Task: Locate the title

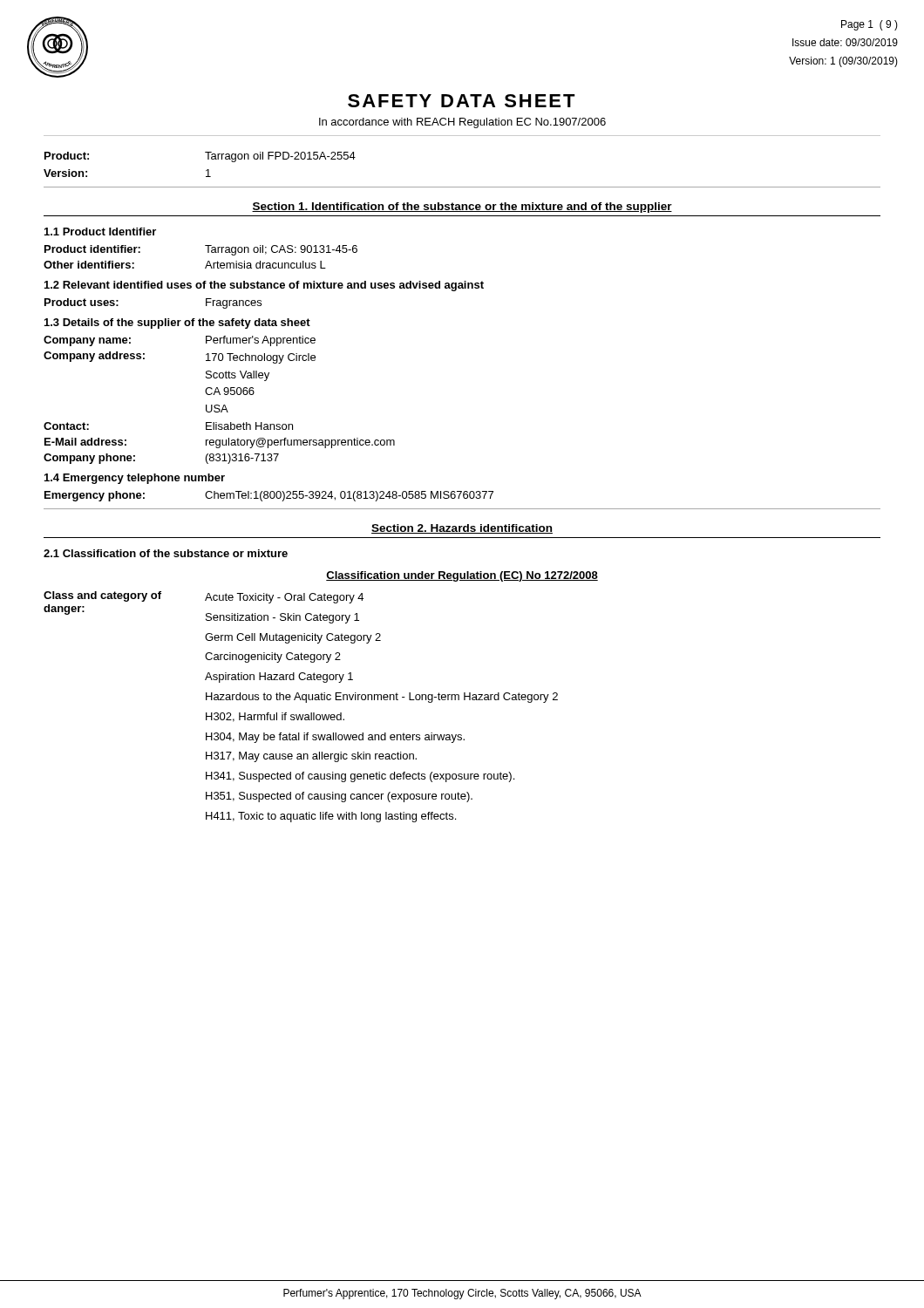Action: (462, 101)
